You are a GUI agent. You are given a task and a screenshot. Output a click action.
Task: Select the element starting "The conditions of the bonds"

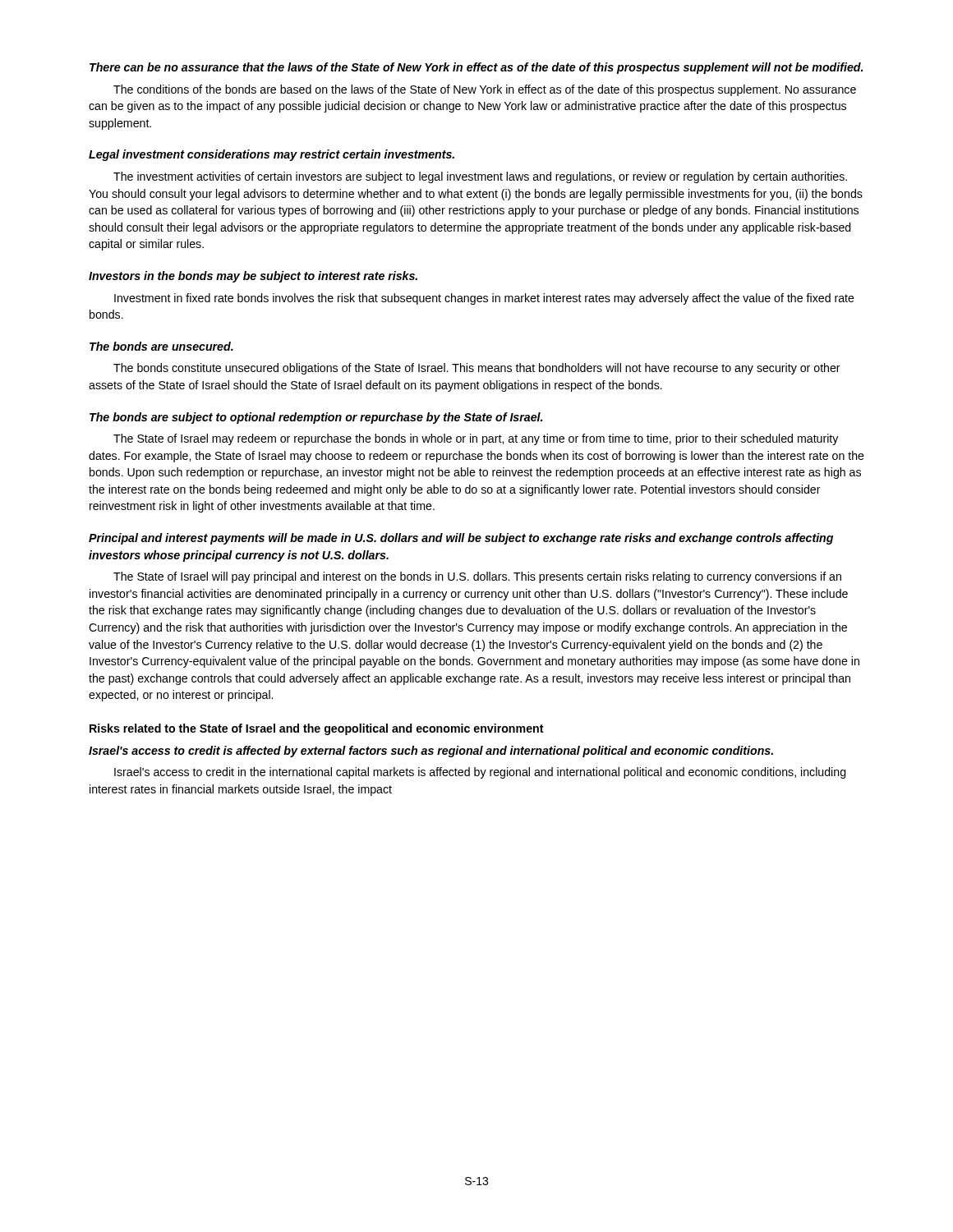pyautogui.click(x=476, y=106)
